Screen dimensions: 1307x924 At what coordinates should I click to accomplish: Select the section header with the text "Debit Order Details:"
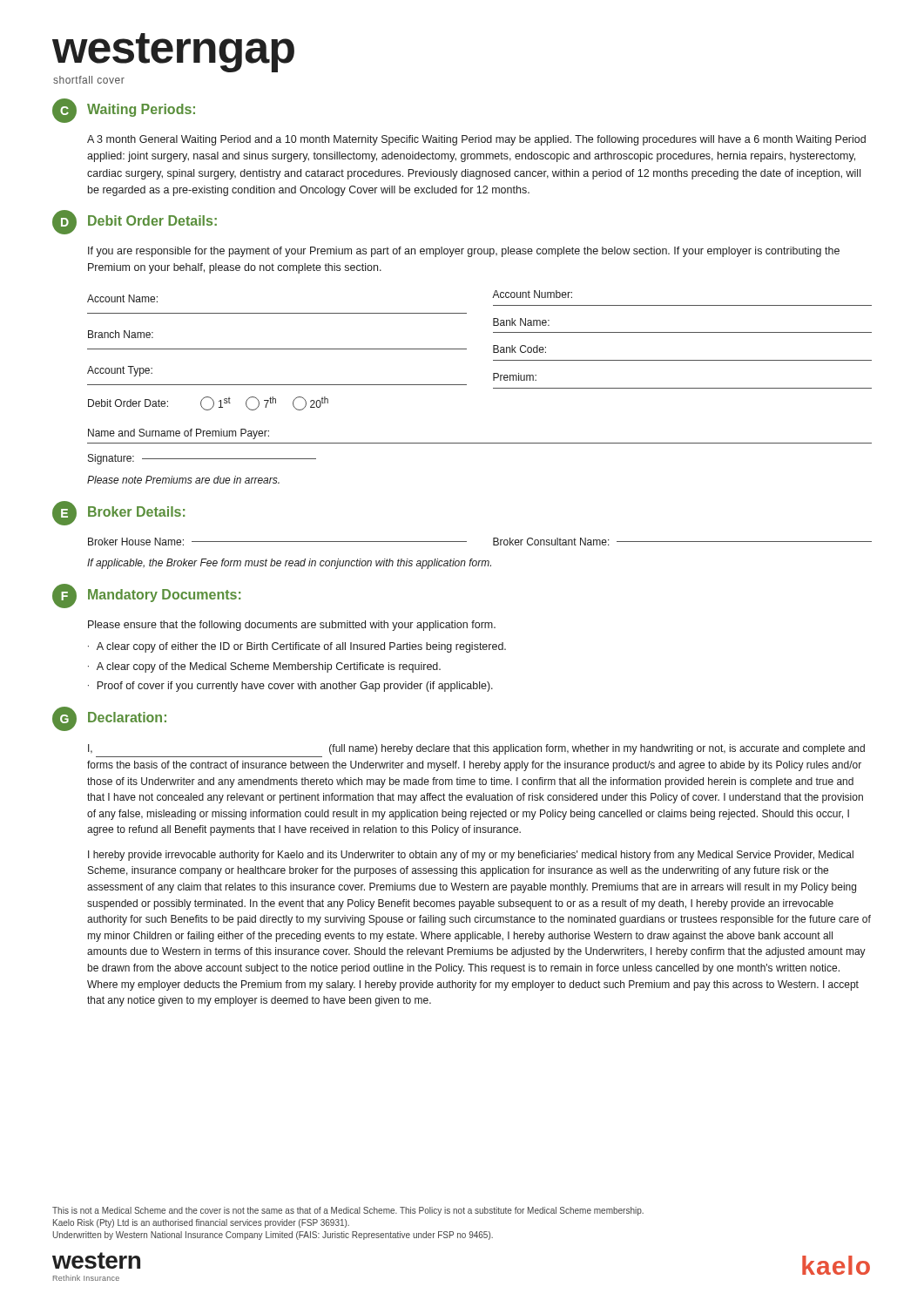pyautogui.click(x=153, y=220)
